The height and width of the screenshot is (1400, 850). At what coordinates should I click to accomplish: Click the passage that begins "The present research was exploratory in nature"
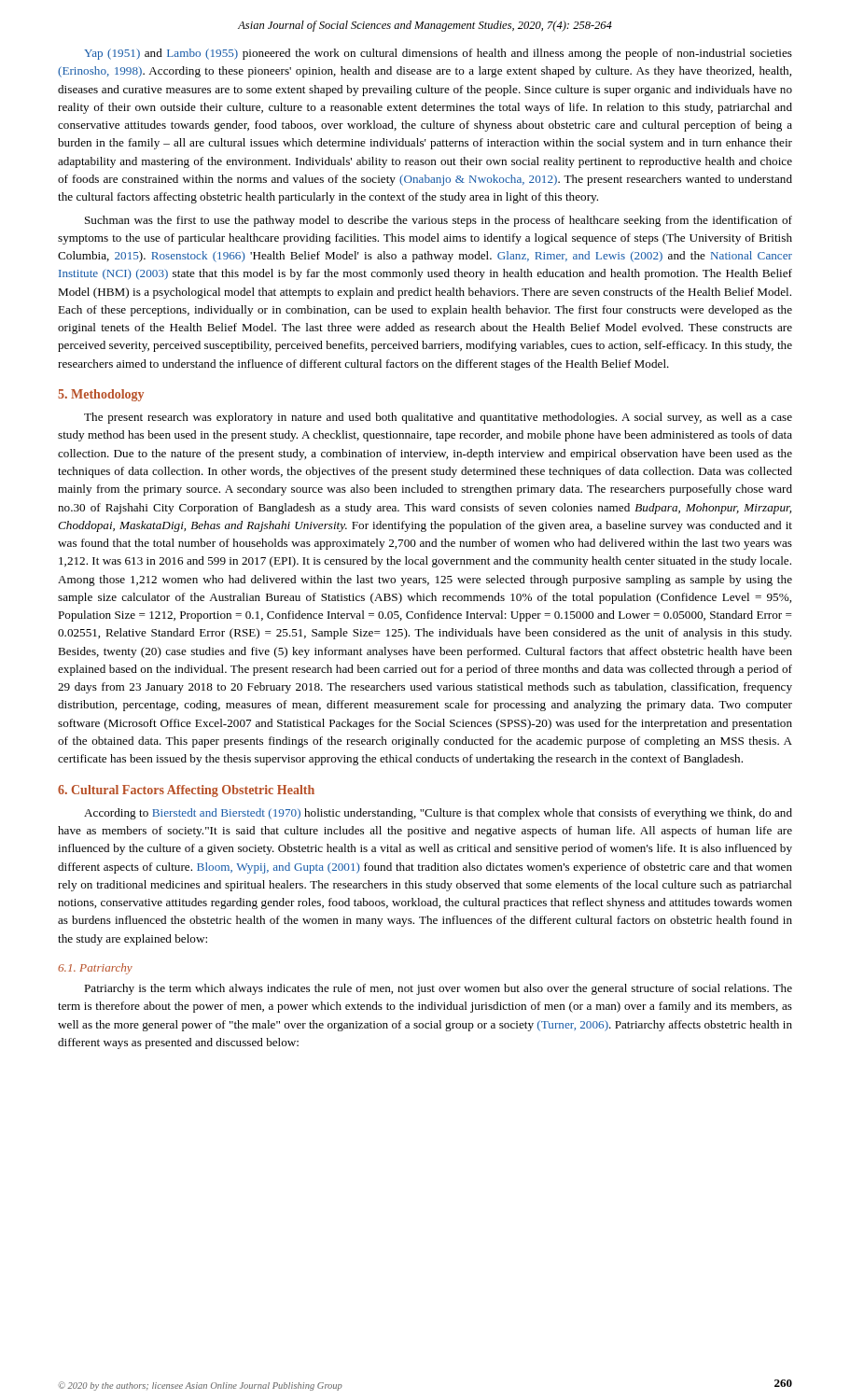[x=425, y=588]
